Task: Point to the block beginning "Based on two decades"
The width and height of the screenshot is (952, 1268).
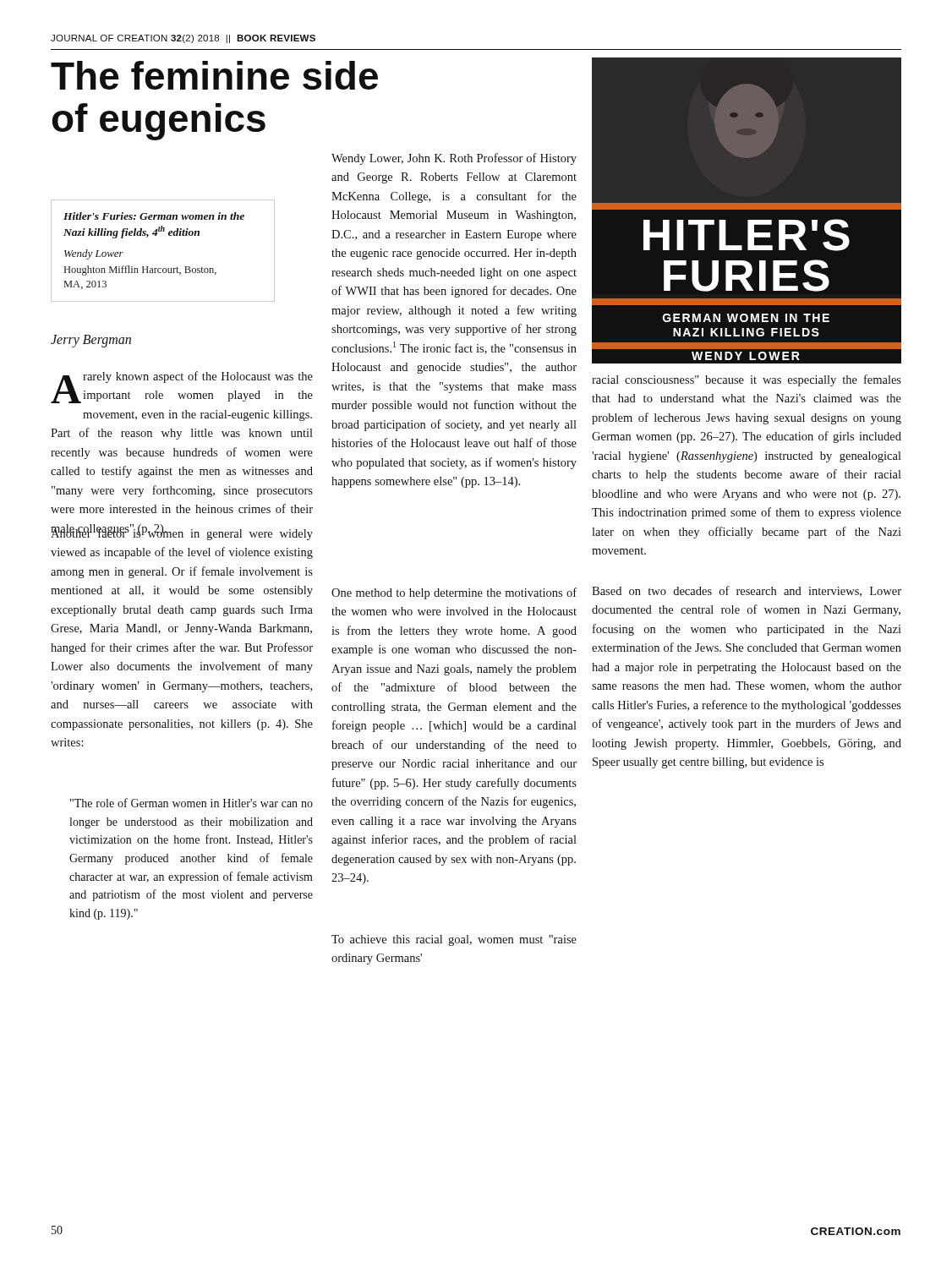Action: 747,677
